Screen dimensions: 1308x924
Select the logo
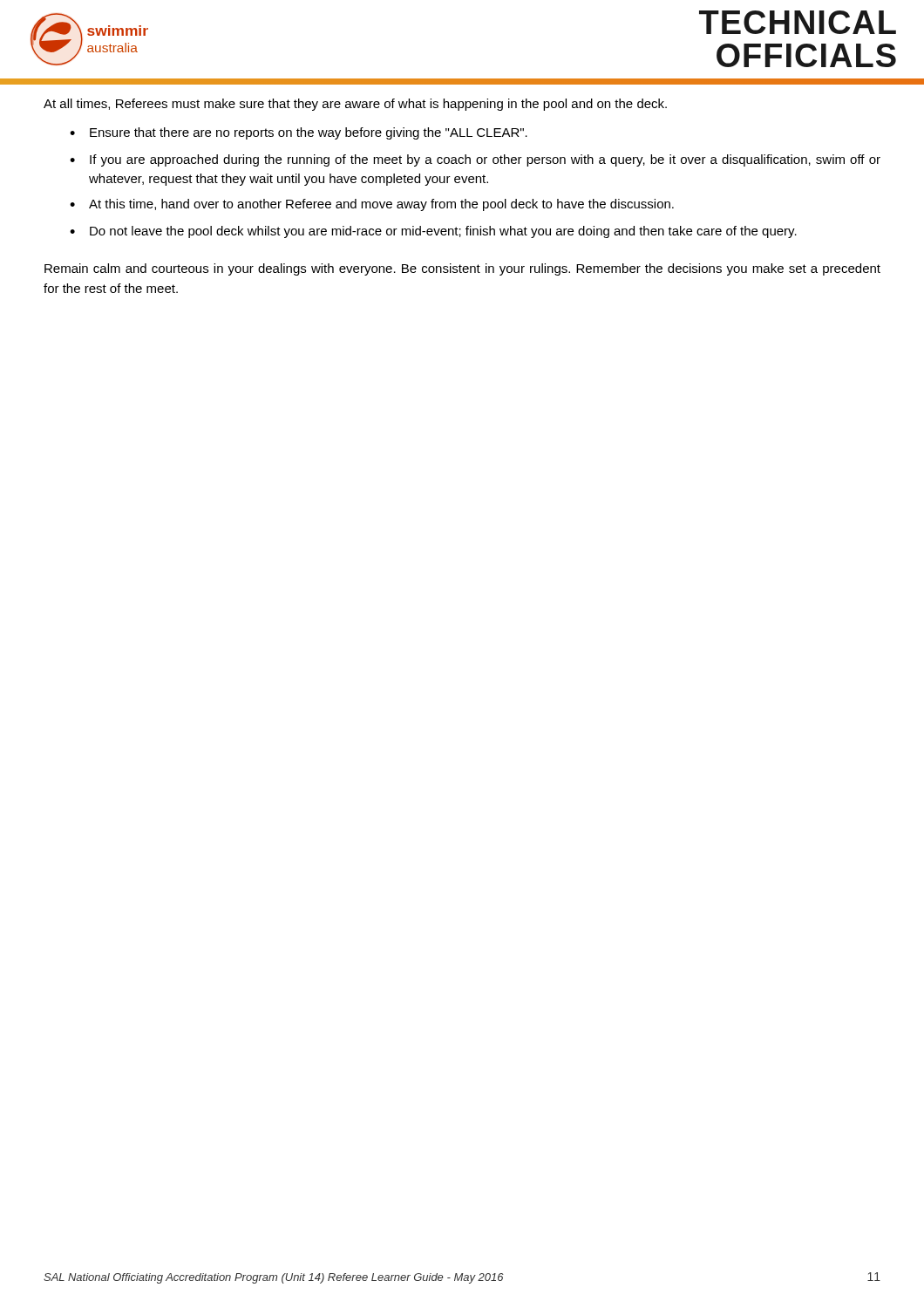[x=74, y=39]
